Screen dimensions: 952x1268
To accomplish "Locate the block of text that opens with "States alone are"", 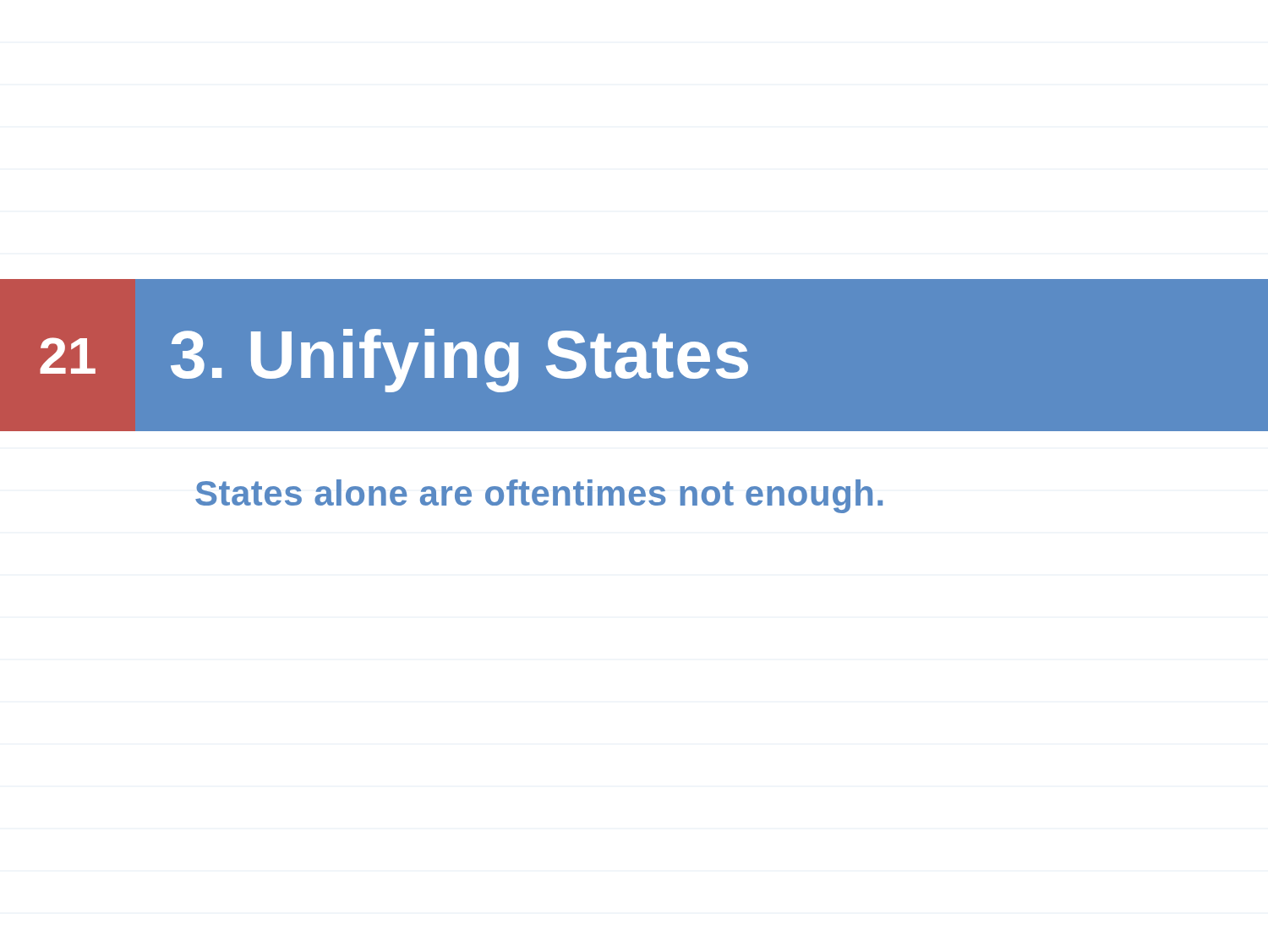I will click(x=540, y=494).
